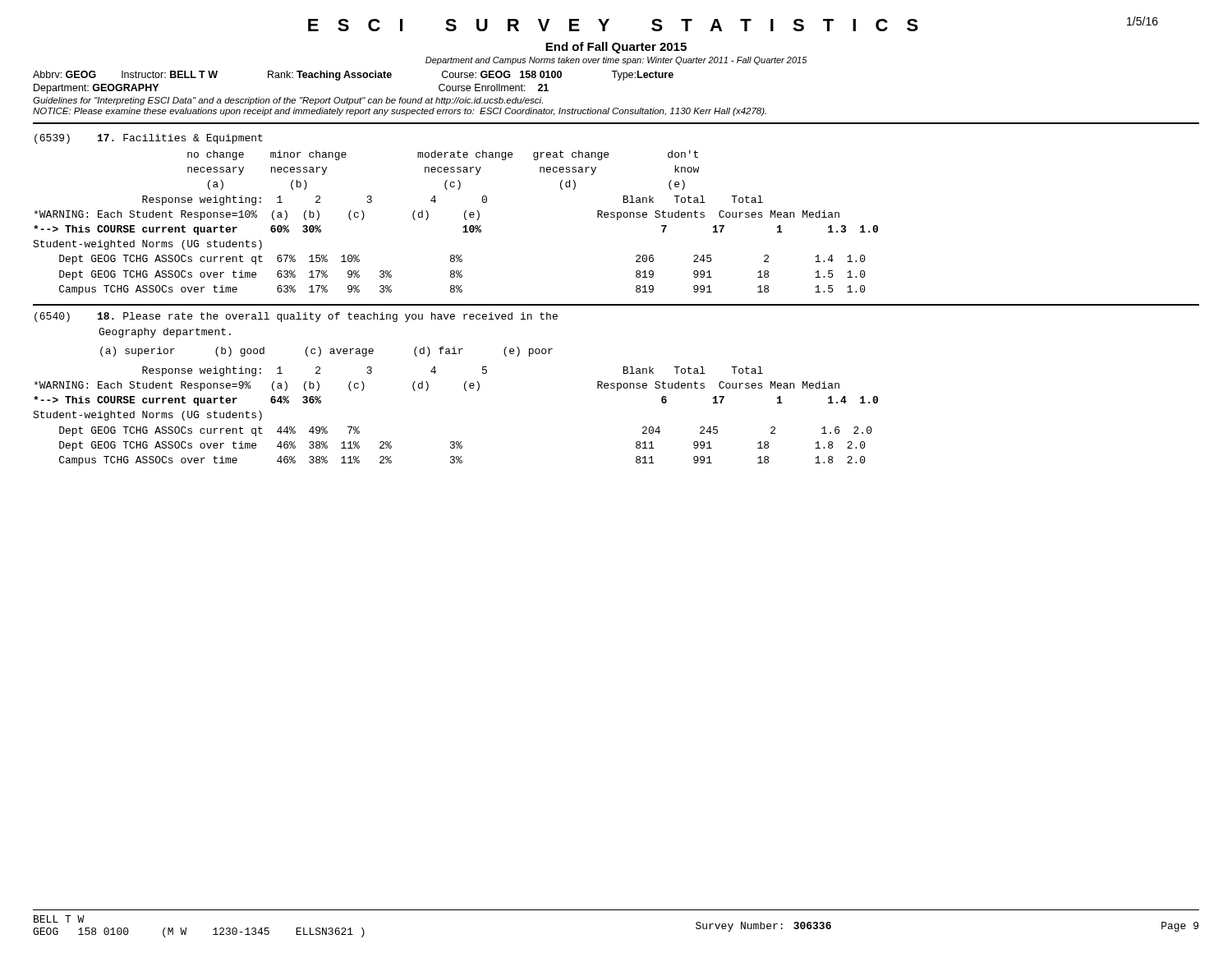Navigate to the region starting "Department and Campus Norms taken over time span:"
Viewport: 1232px width, 953px height.
616,60
